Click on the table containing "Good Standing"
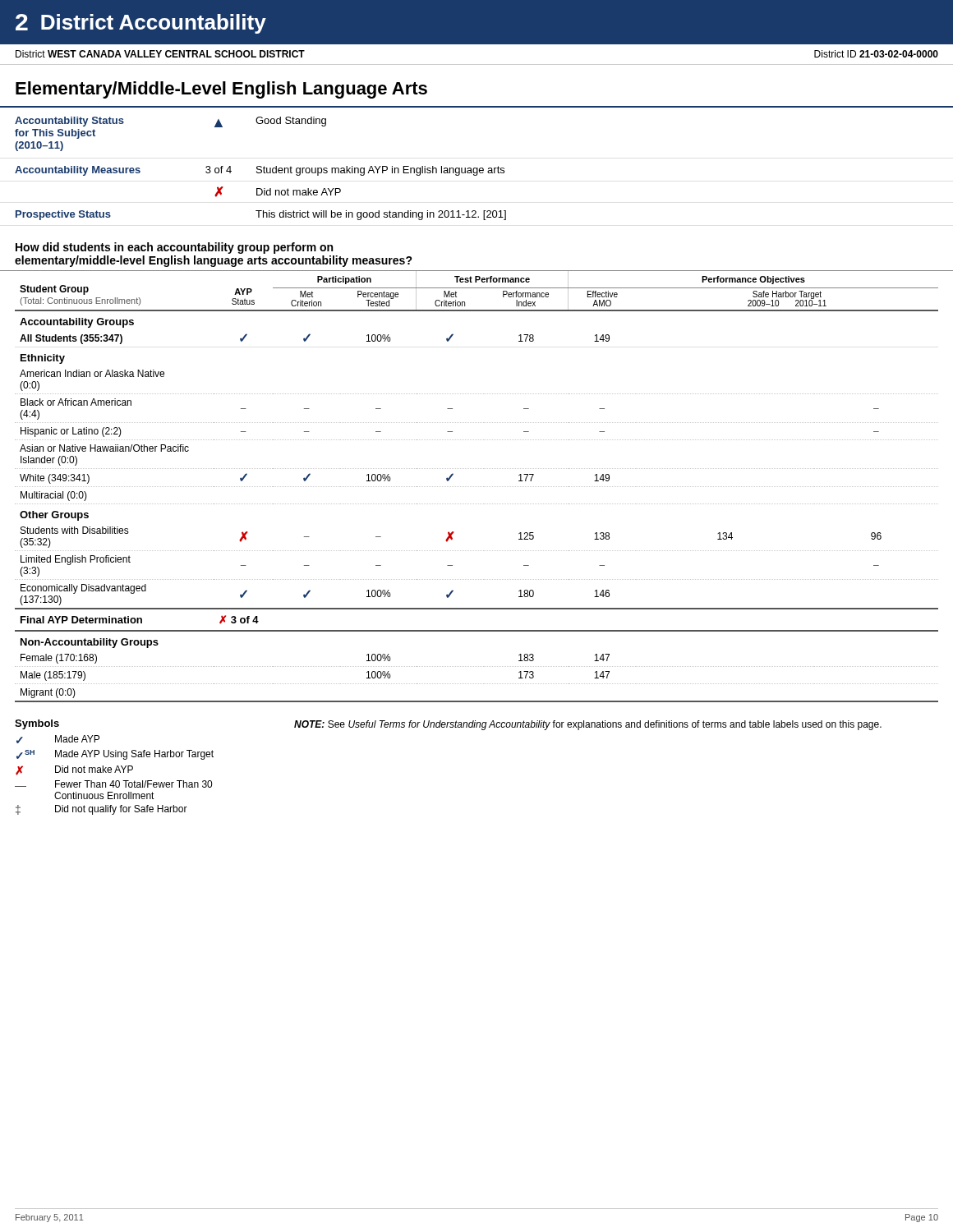Screen dimensions: 1232x953 tap(476, 167)
